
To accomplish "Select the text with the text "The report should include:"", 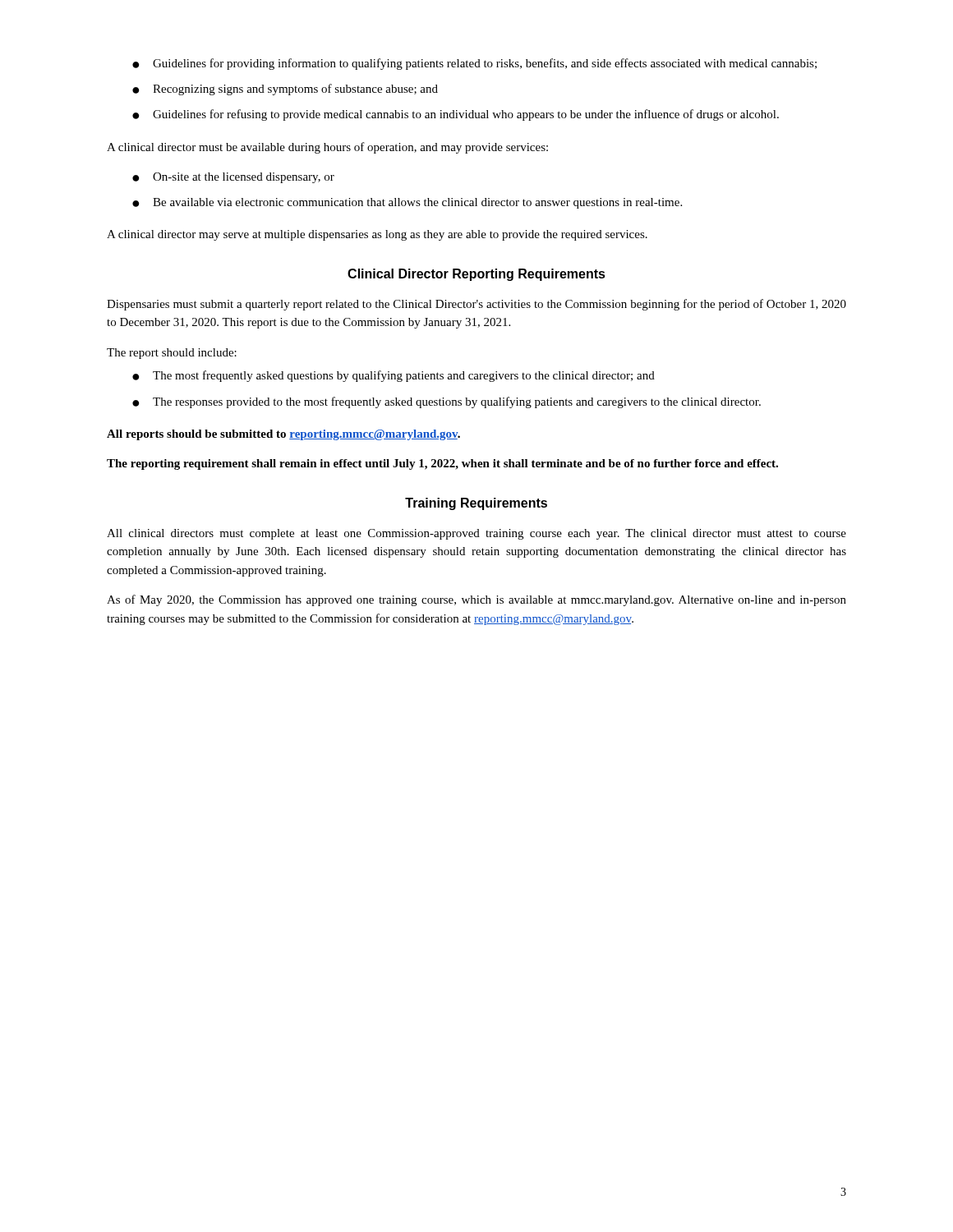I will 172,352.
